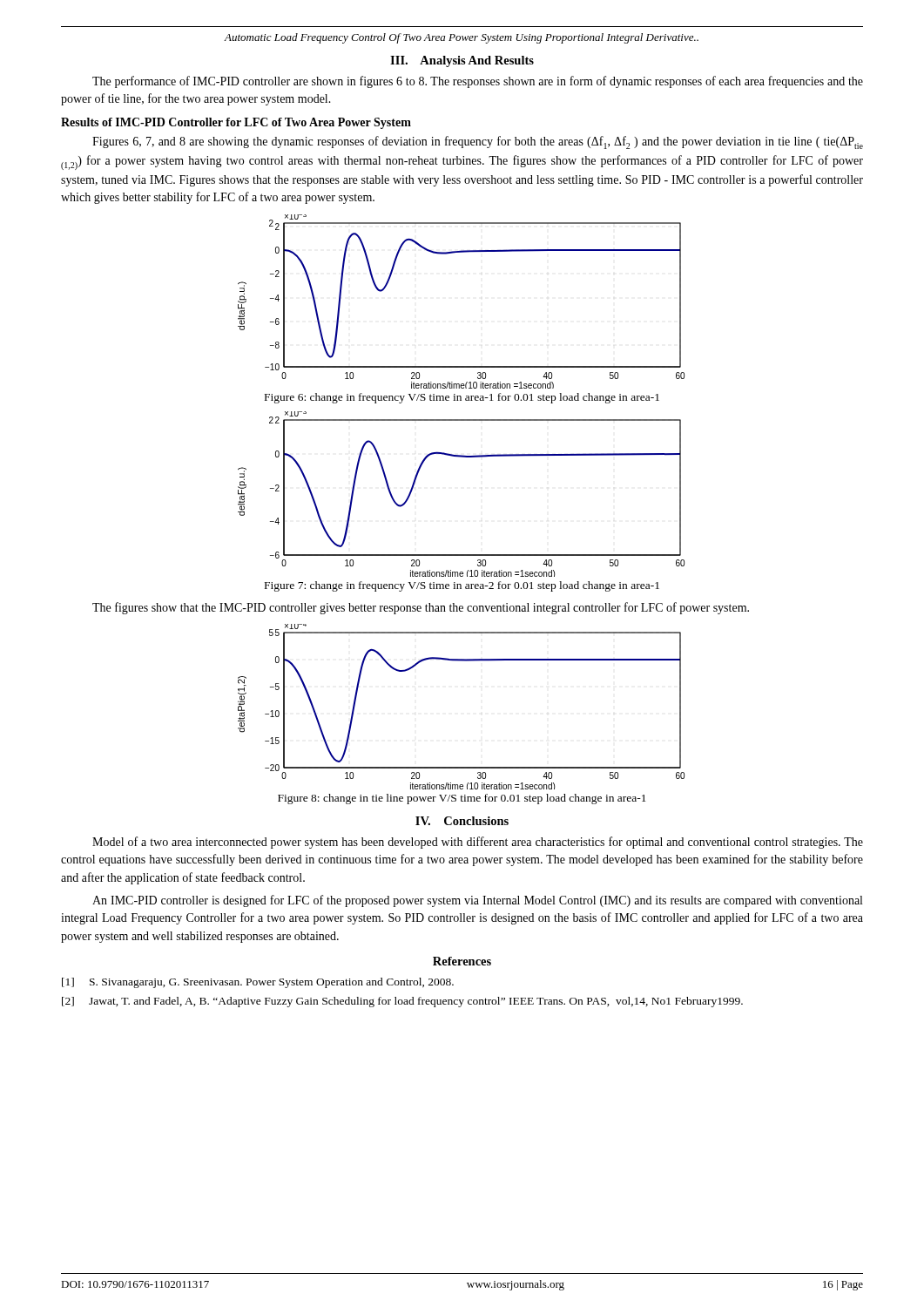Locate the block of text that opens with "The figures show that the IMC-PID controller"

(421, 608)
